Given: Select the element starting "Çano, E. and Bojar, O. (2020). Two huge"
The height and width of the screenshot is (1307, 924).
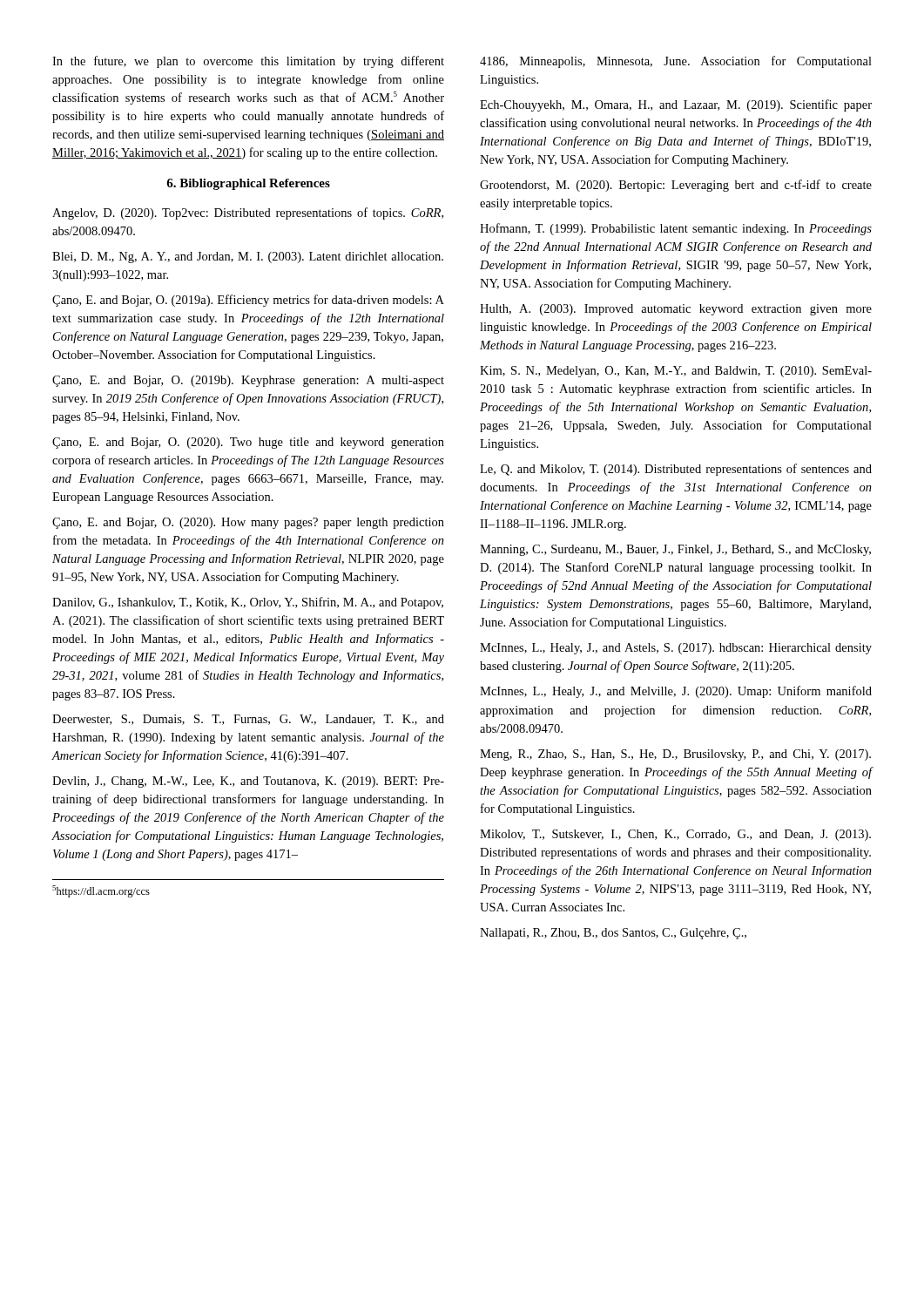Looking at the screenshot, I should [x=248, y=470].
